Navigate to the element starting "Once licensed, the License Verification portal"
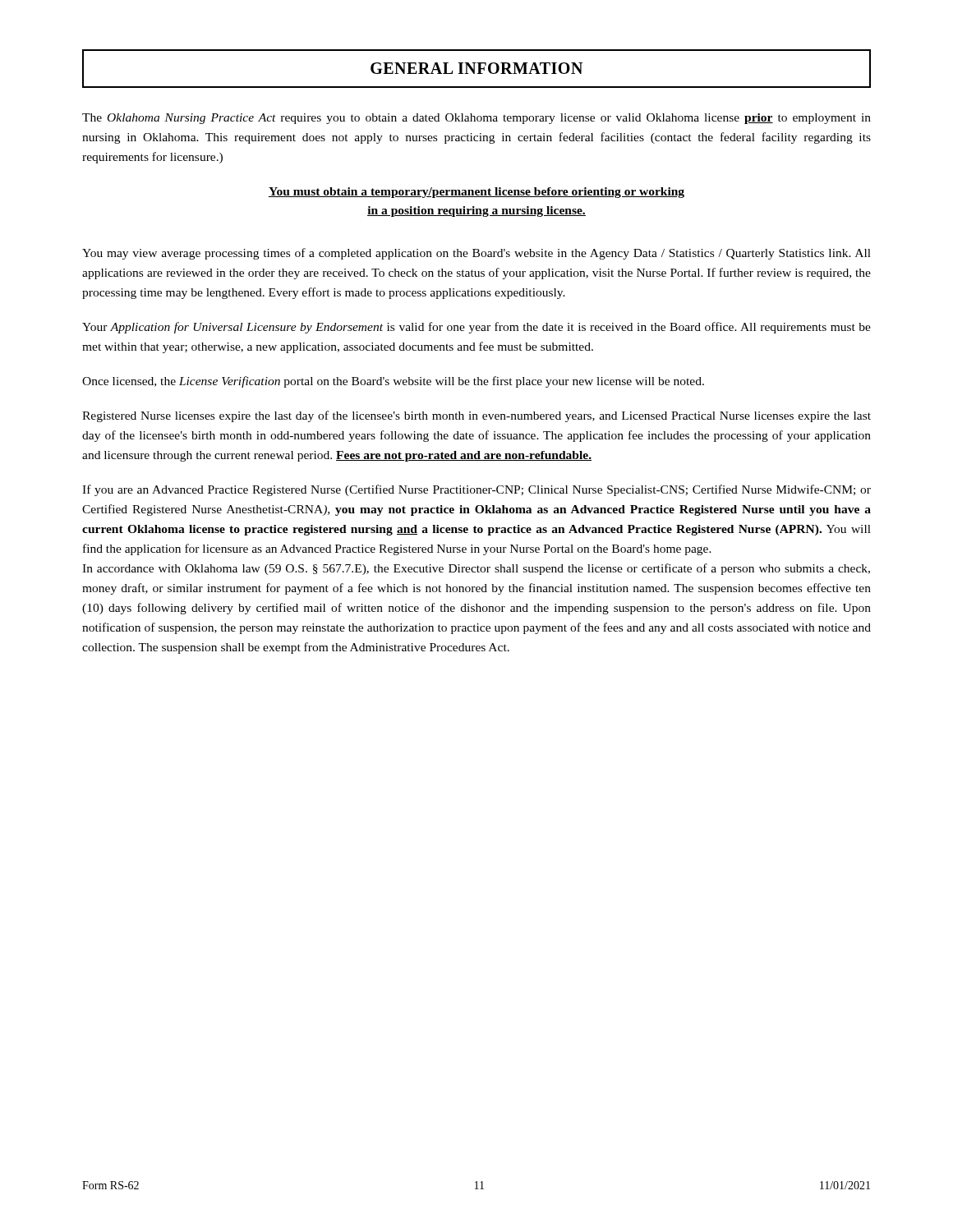This screenshot has height=1232, width=953. pyautogui.click(x=393, y=380)
